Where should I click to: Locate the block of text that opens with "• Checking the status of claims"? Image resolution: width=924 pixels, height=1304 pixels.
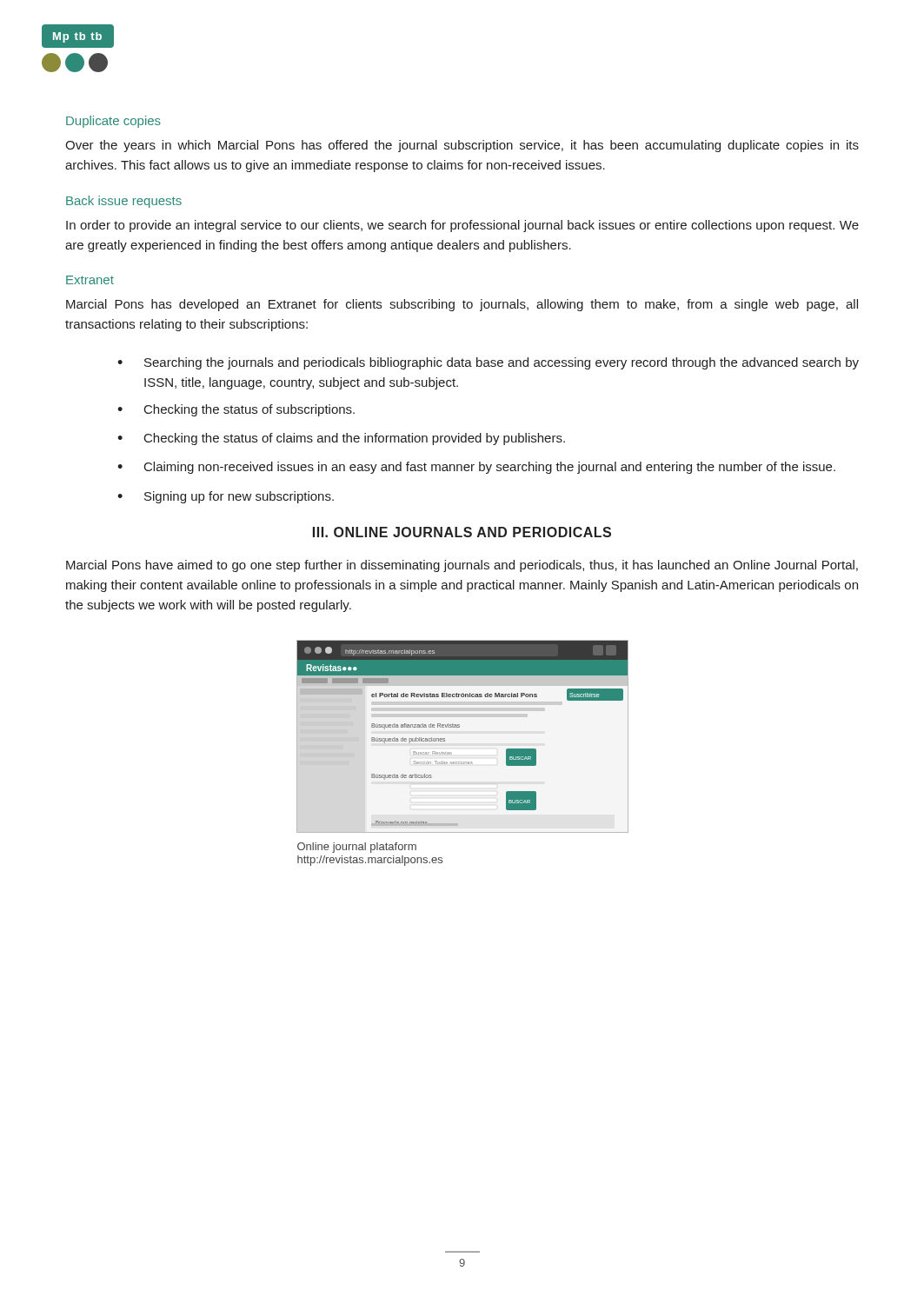point(488,439)
